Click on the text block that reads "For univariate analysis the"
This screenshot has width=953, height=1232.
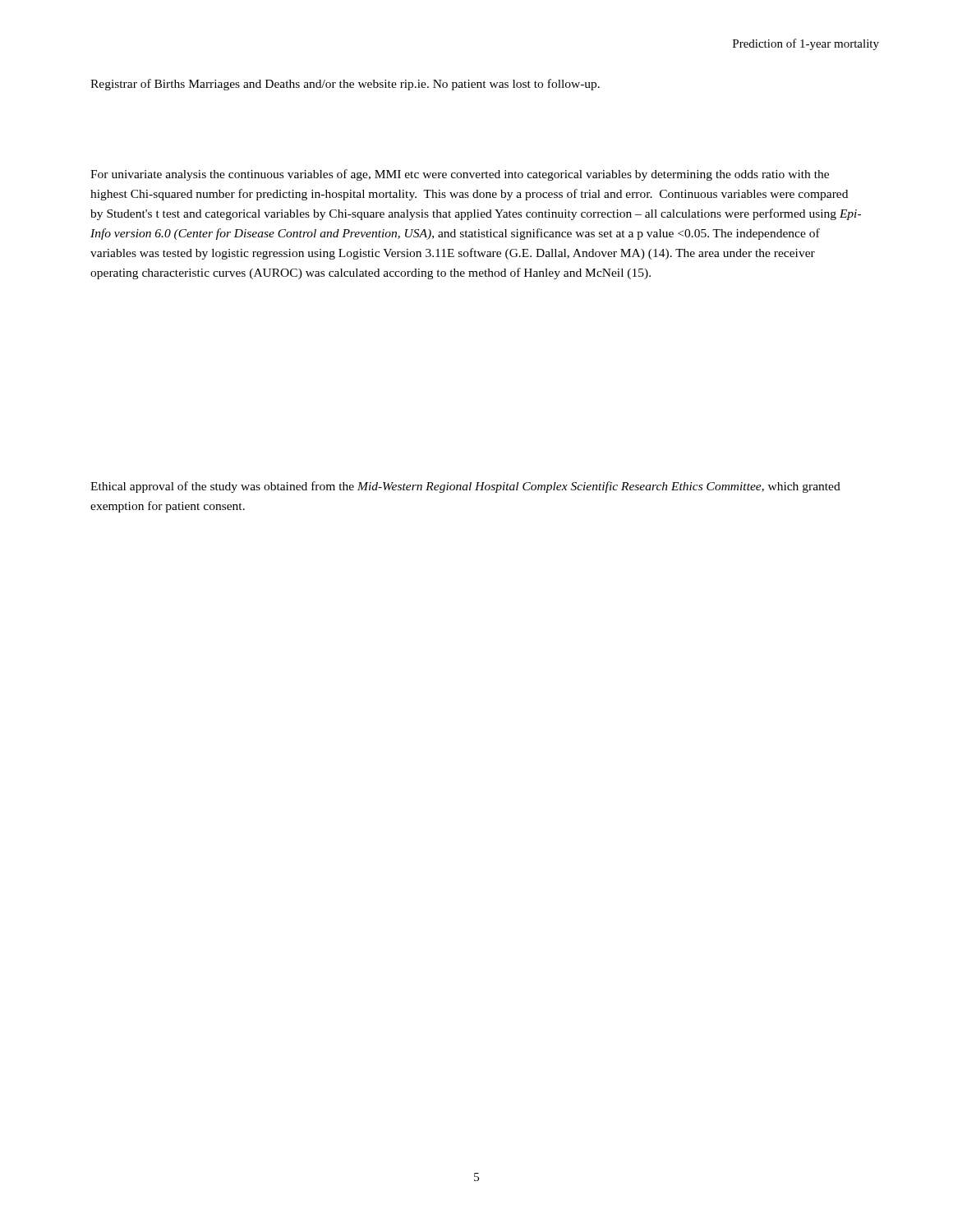[476, 223]
